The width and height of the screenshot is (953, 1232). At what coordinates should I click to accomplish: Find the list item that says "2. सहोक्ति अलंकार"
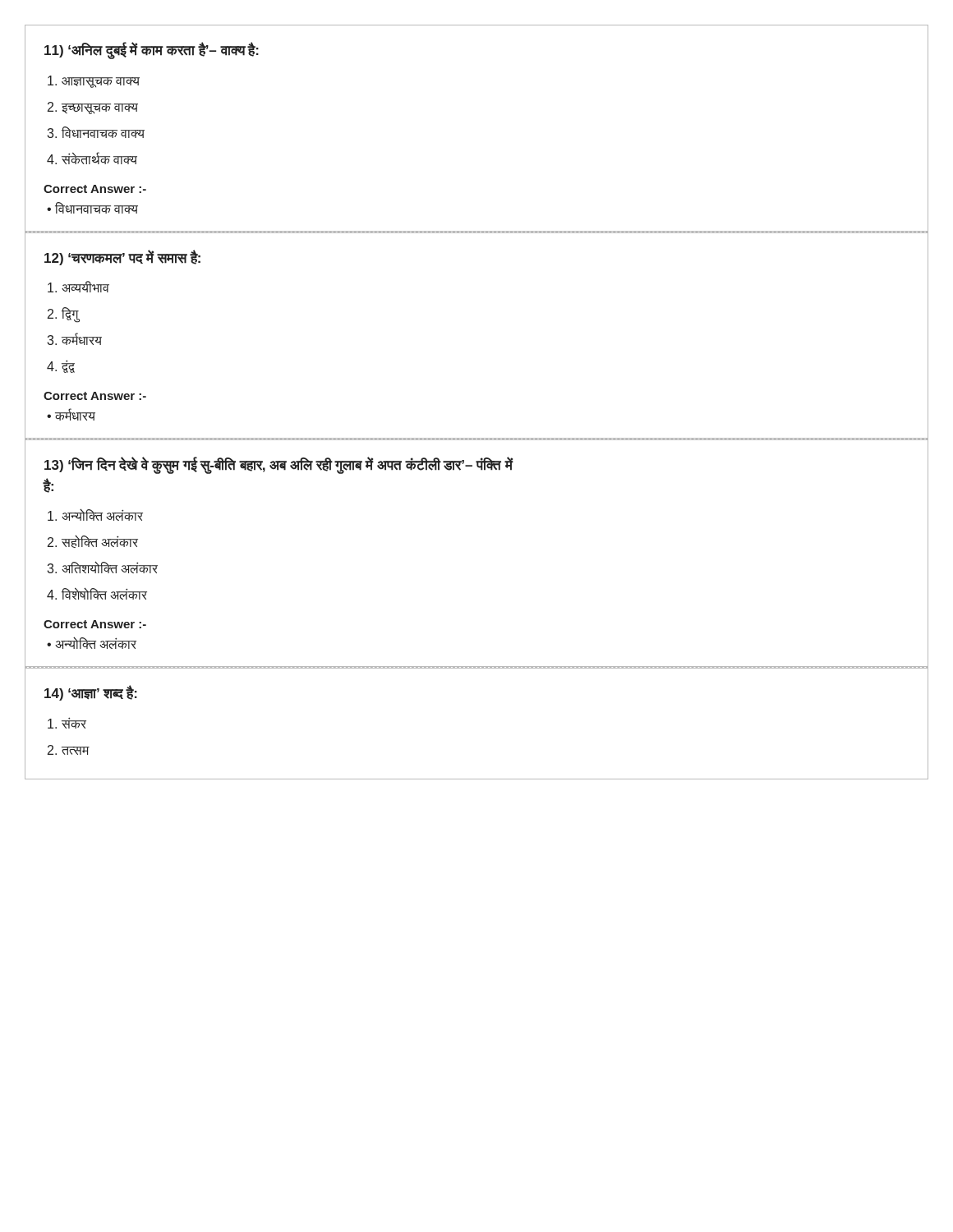[x=92, y=543]
